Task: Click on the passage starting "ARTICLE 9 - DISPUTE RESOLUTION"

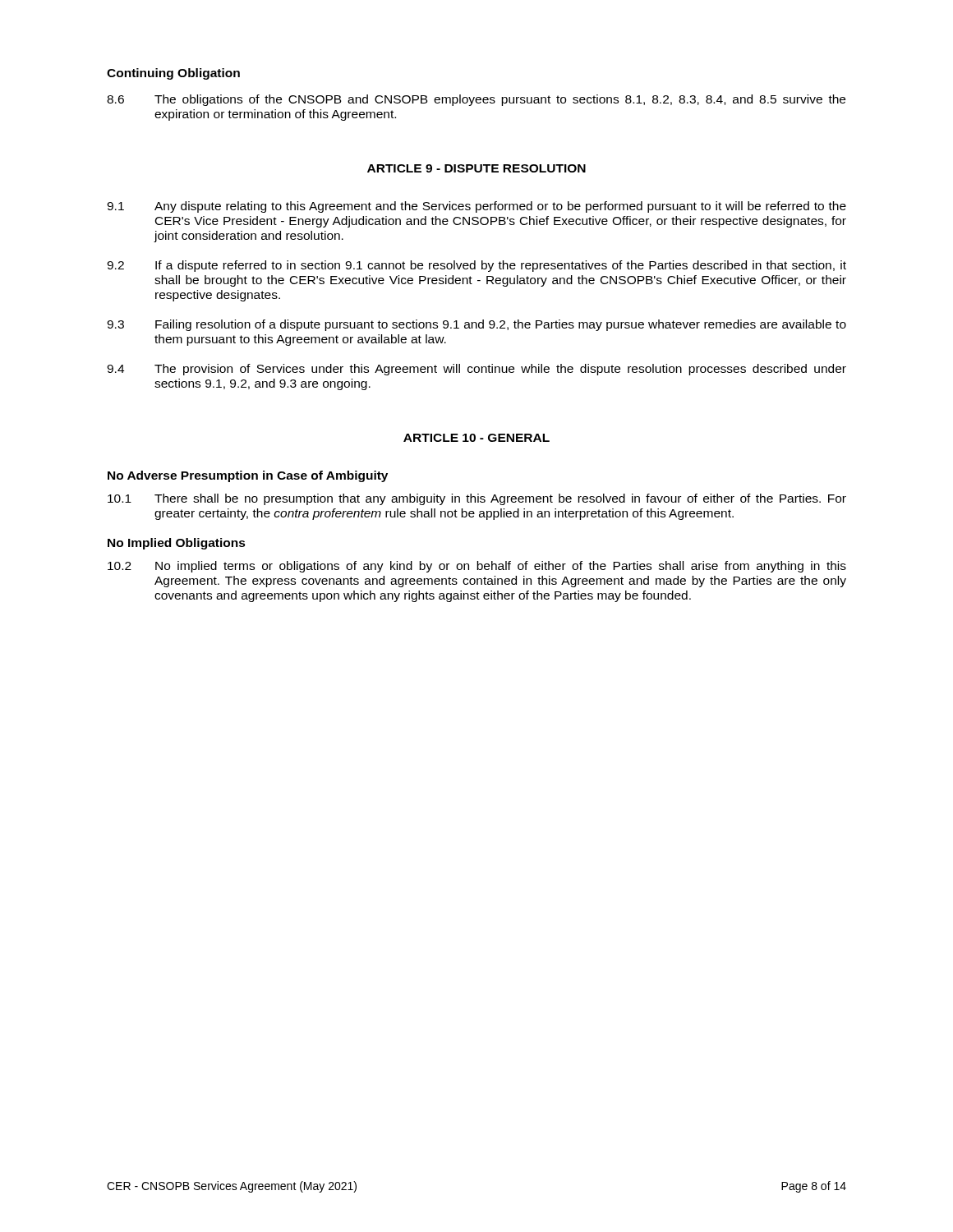Action: click(476, 168)
